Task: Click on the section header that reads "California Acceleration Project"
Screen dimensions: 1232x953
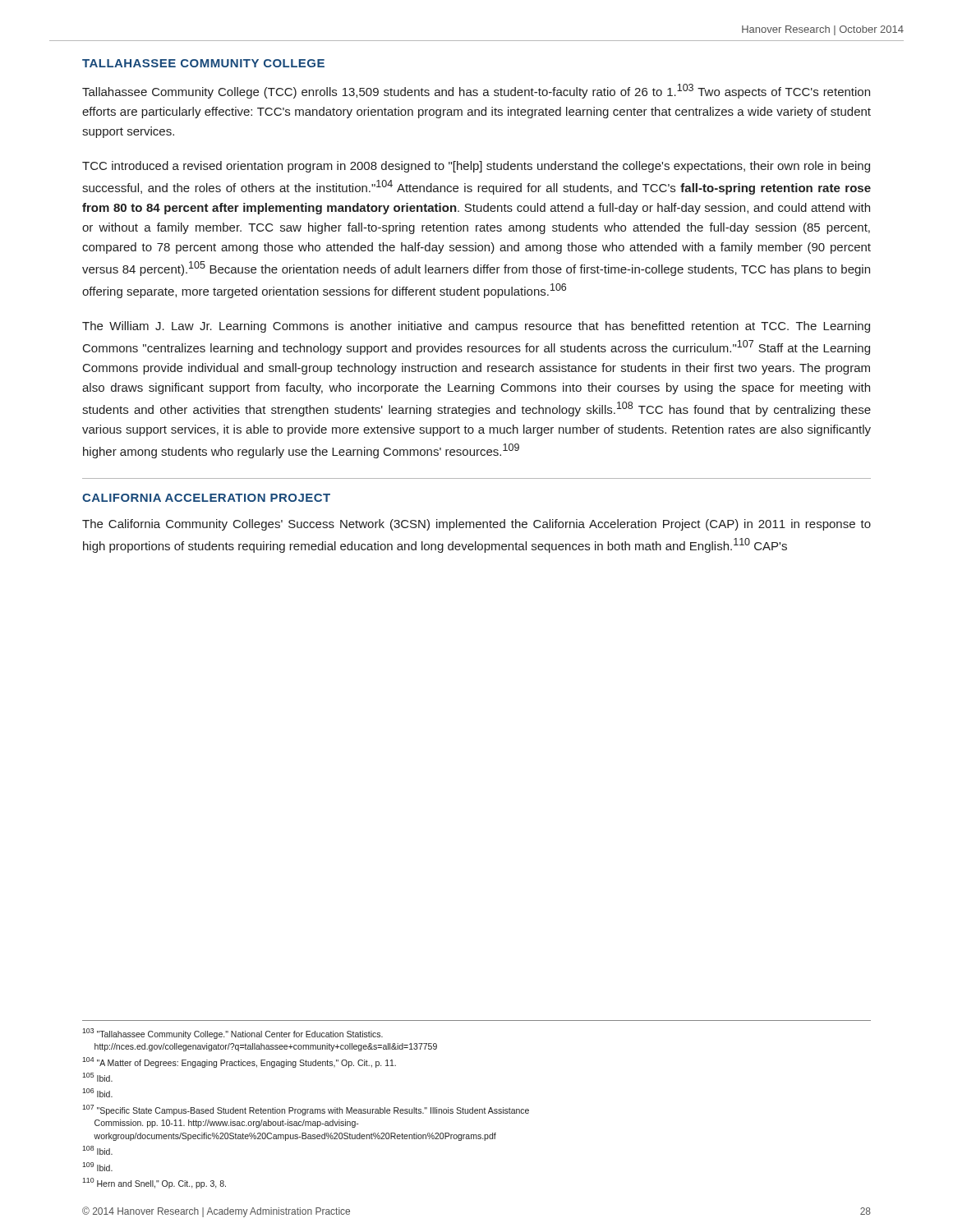Action: pos(206,497)
